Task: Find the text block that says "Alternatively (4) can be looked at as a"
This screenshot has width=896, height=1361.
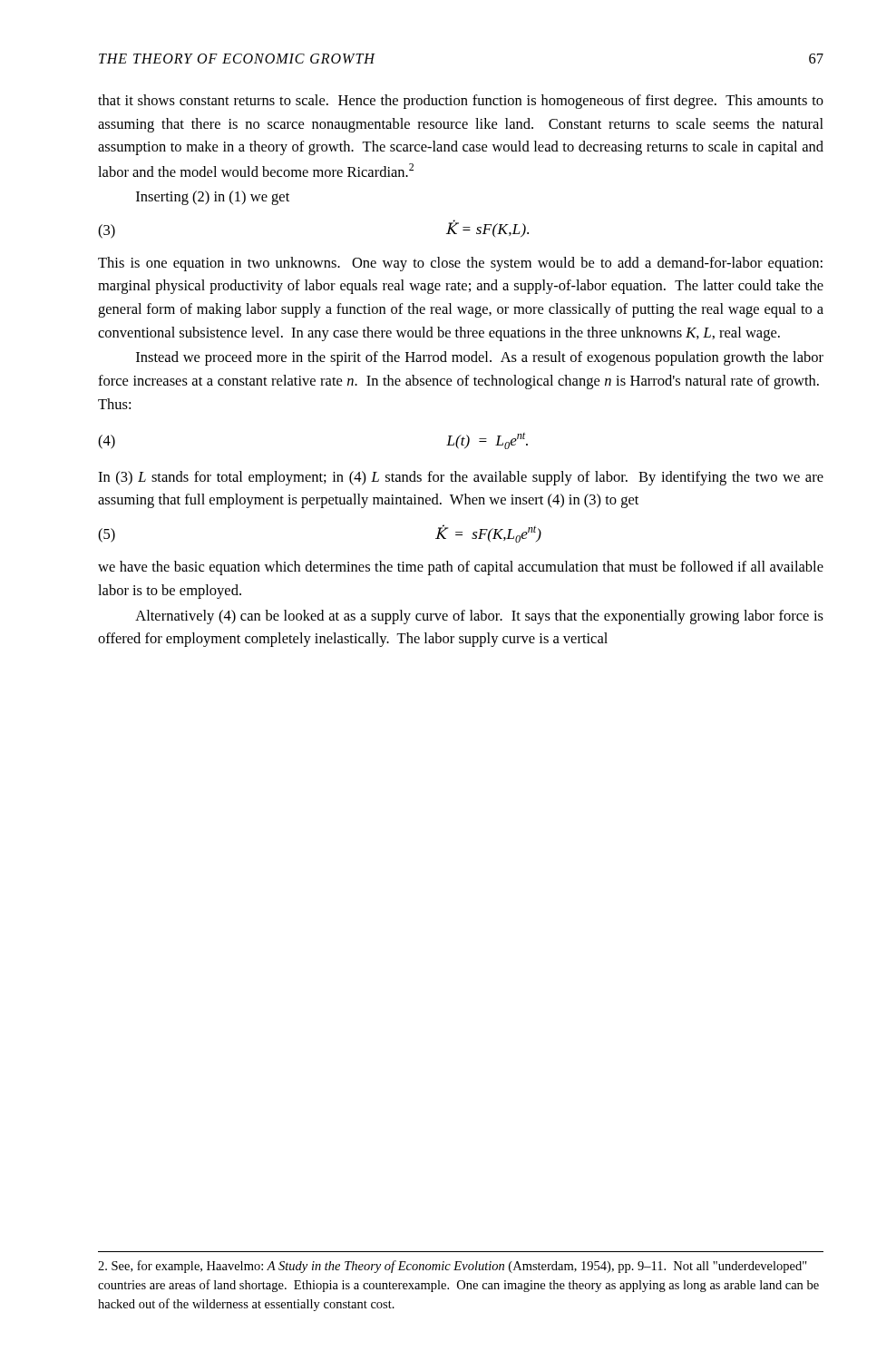Action: pos(461,627)
